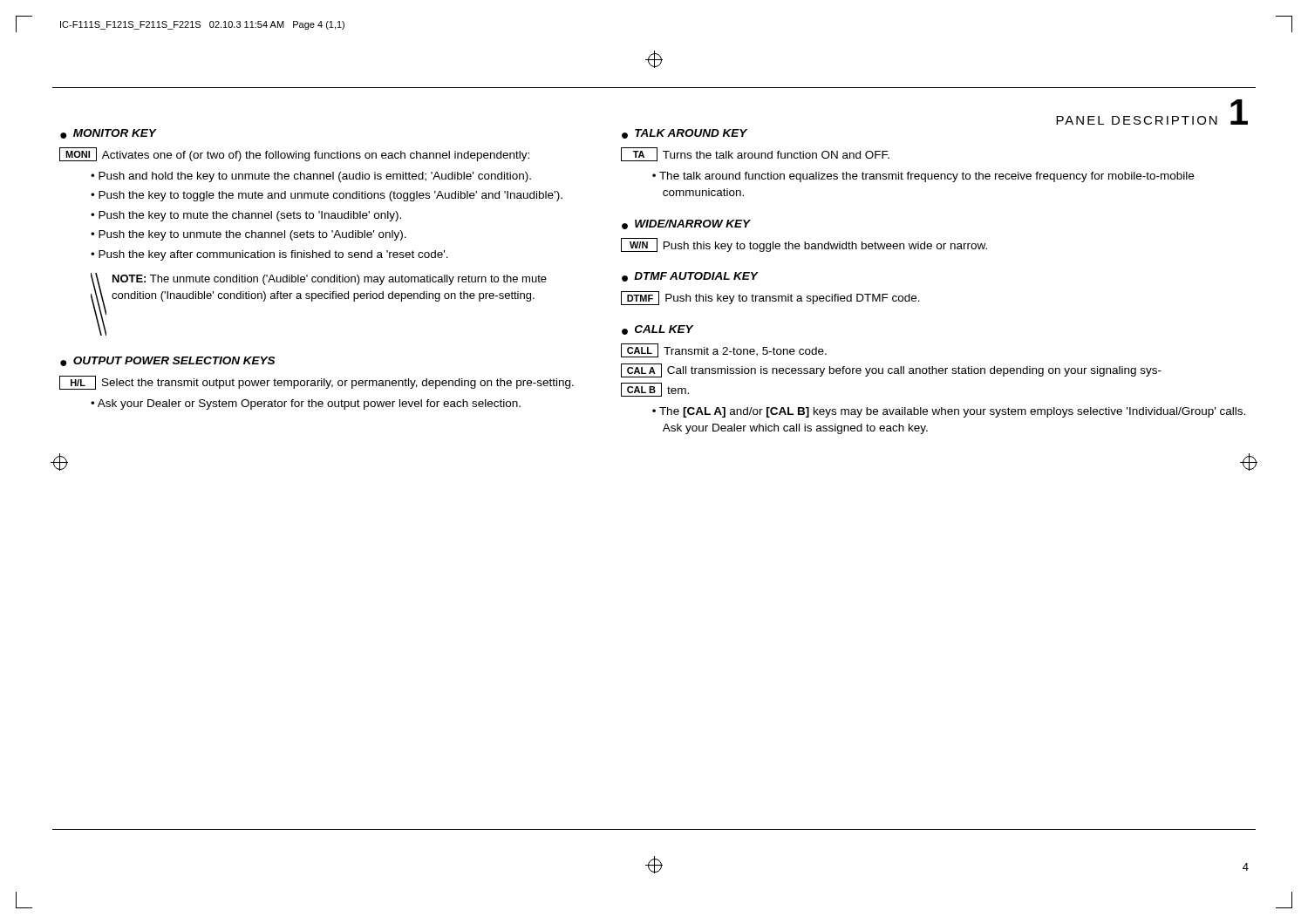Find the block on this page that starts "Push the key after communication is finished"
Viewport: 1308px width, 924px height.
(x=273, y=254)
